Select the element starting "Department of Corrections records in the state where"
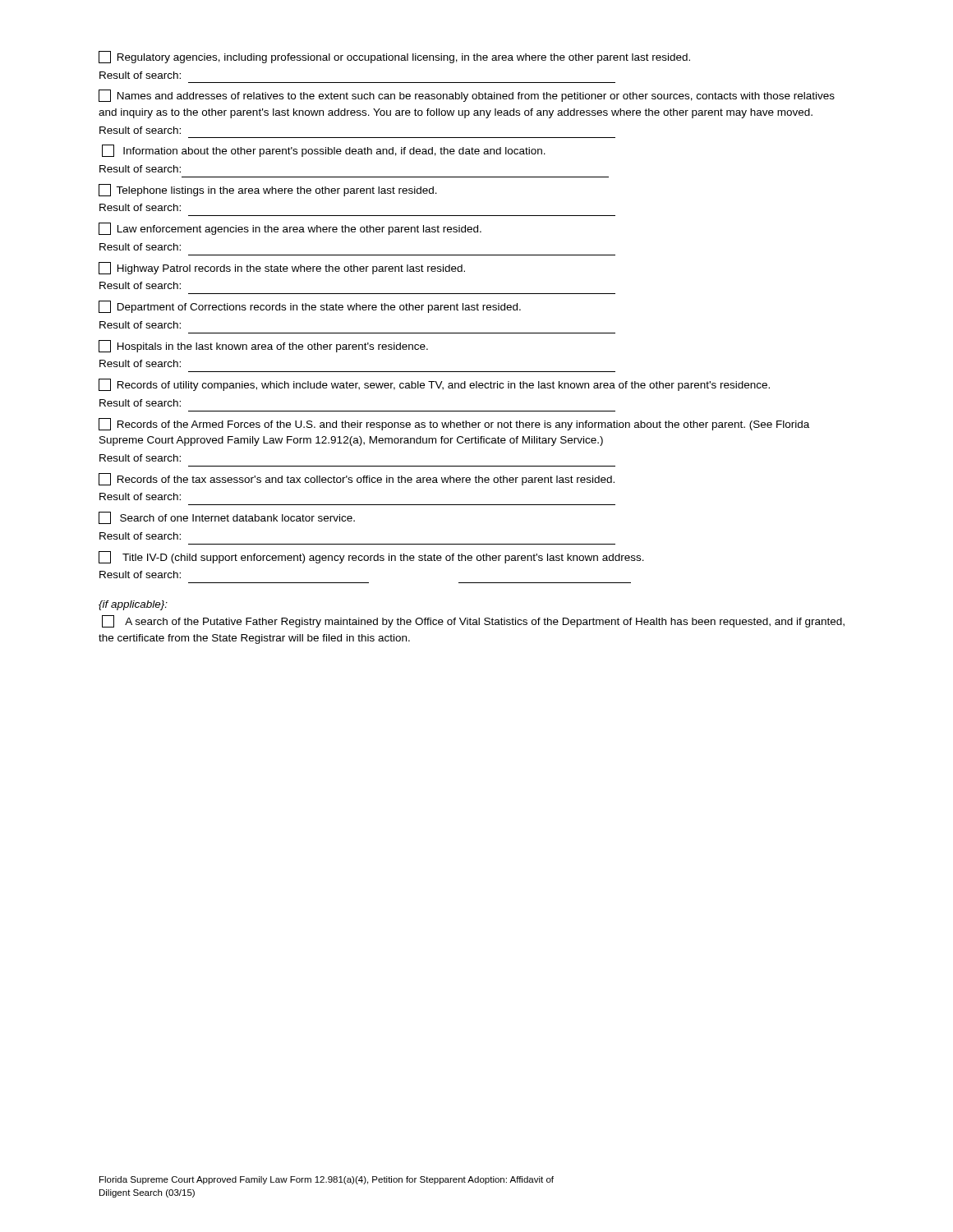This screenshot has height=1232, width=953. click(x=310, y=307)
